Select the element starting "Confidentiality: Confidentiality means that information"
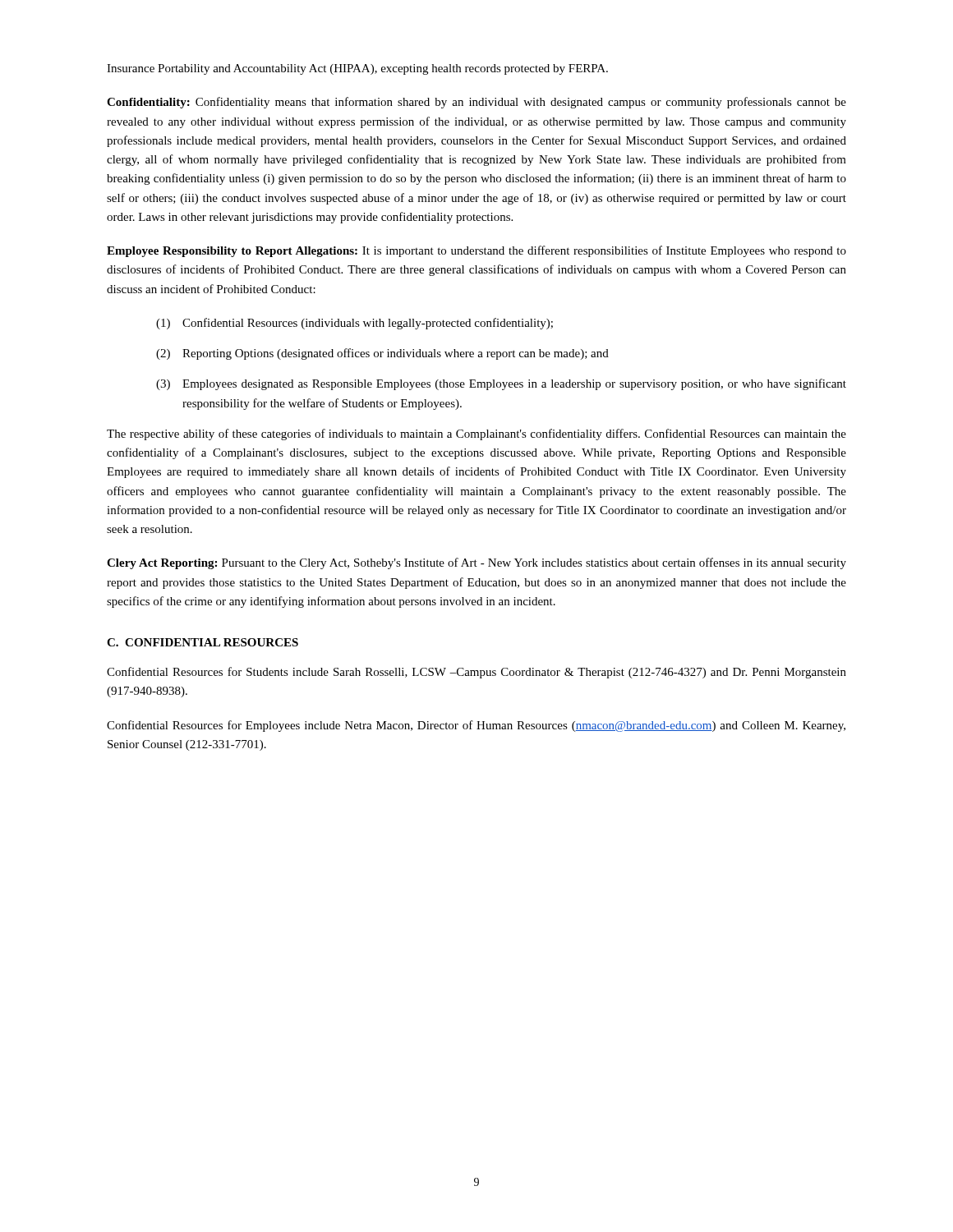This screenshot has height=1232, width=953. pyautogui.click(x=476, y=159)
